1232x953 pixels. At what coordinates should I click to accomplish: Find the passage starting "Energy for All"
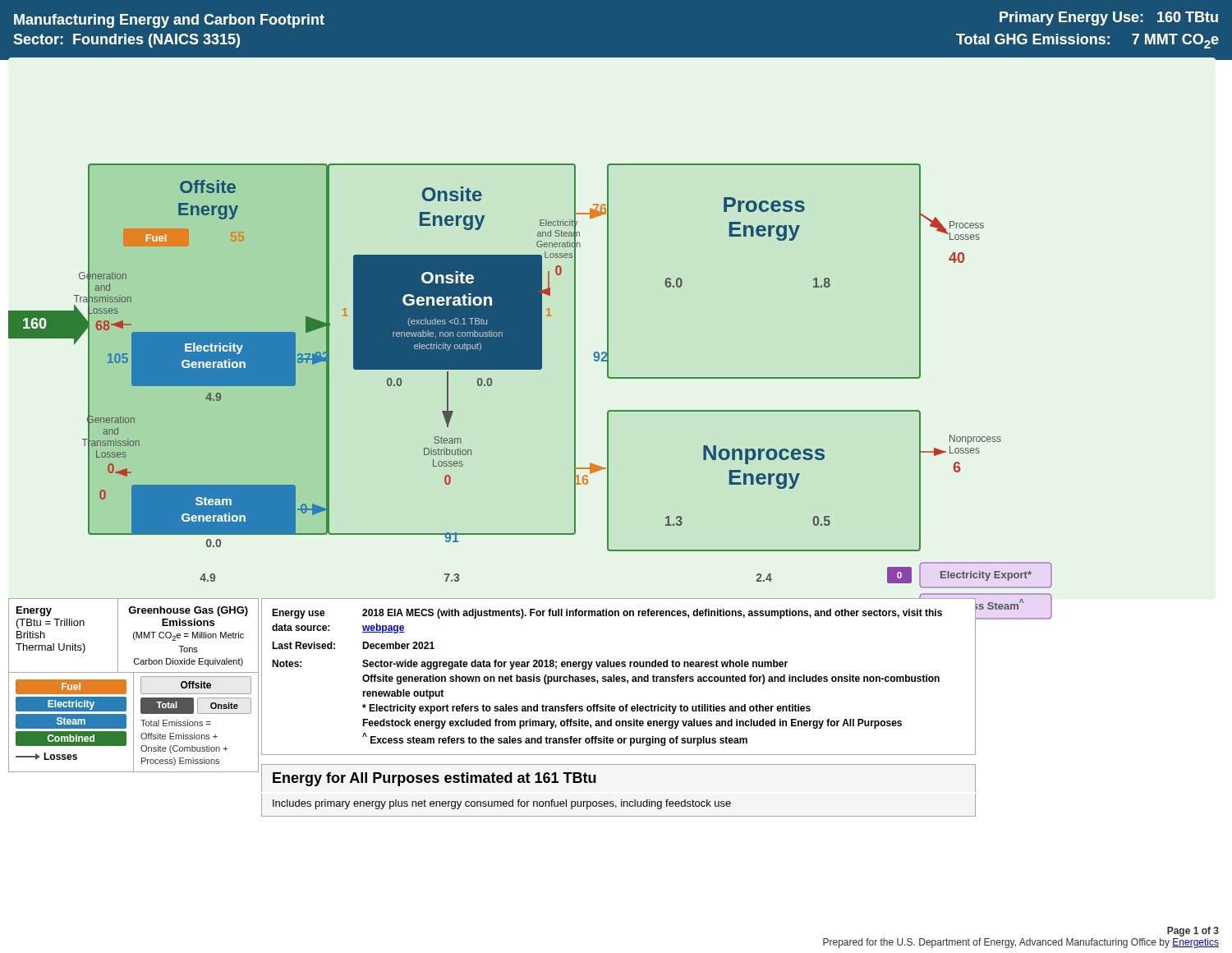pyautogui.click(x=434, y=778)
